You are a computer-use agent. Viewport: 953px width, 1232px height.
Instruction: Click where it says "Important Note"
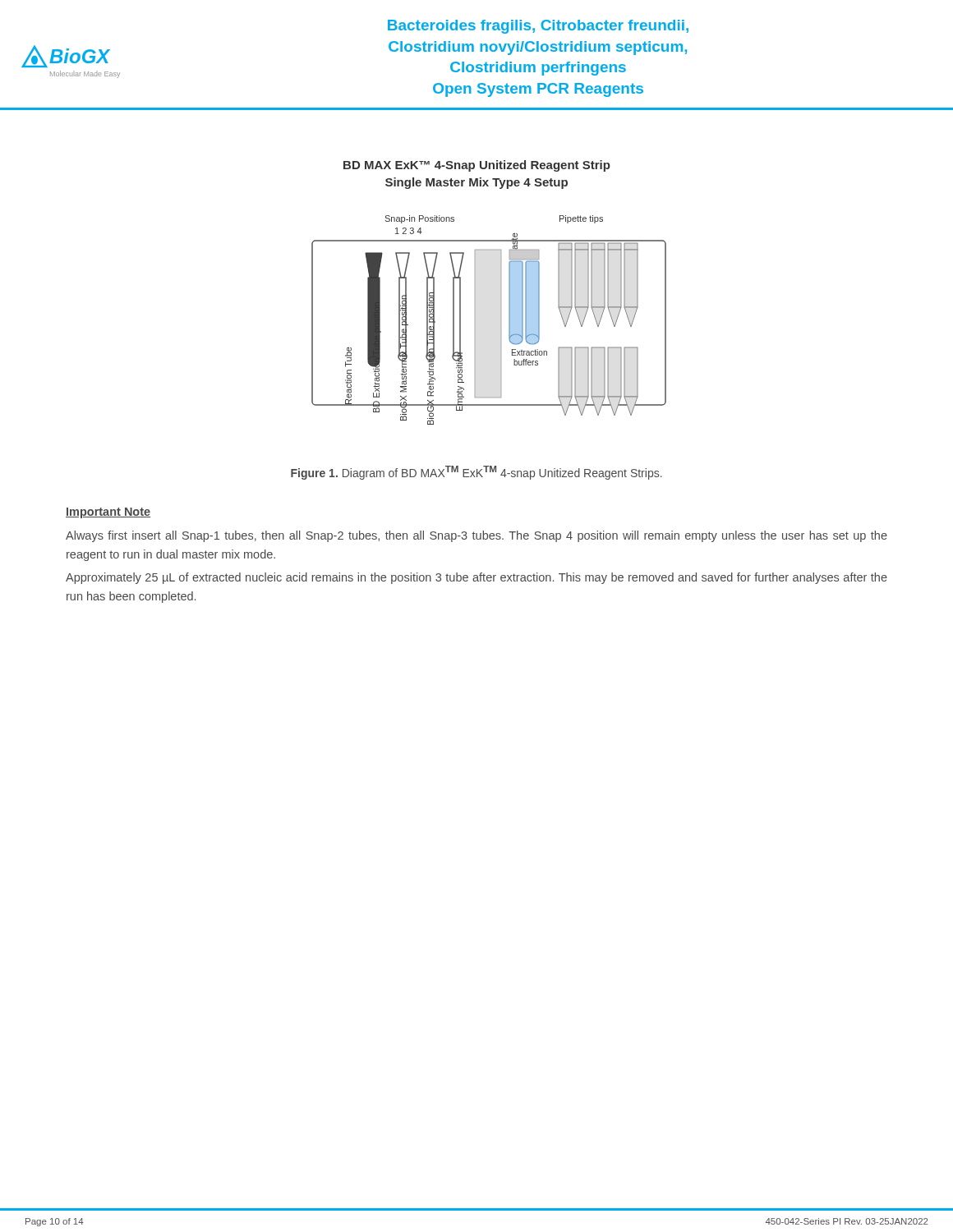coord(108,512)
